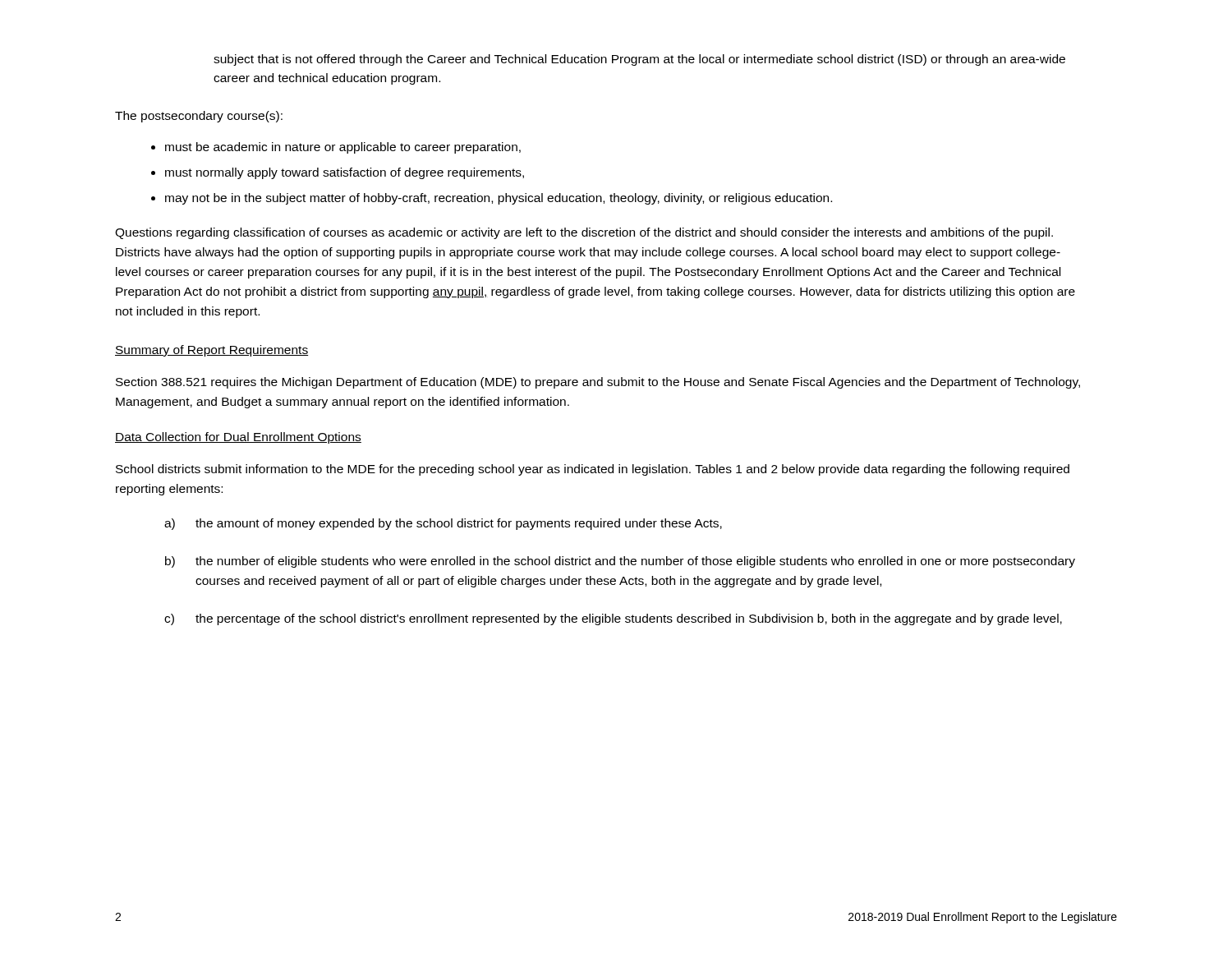Point to the block beginning "a) the amount of"
The height and width of the screenshot is (953, 1232).
pyautogui.click(x=600, y=523)
